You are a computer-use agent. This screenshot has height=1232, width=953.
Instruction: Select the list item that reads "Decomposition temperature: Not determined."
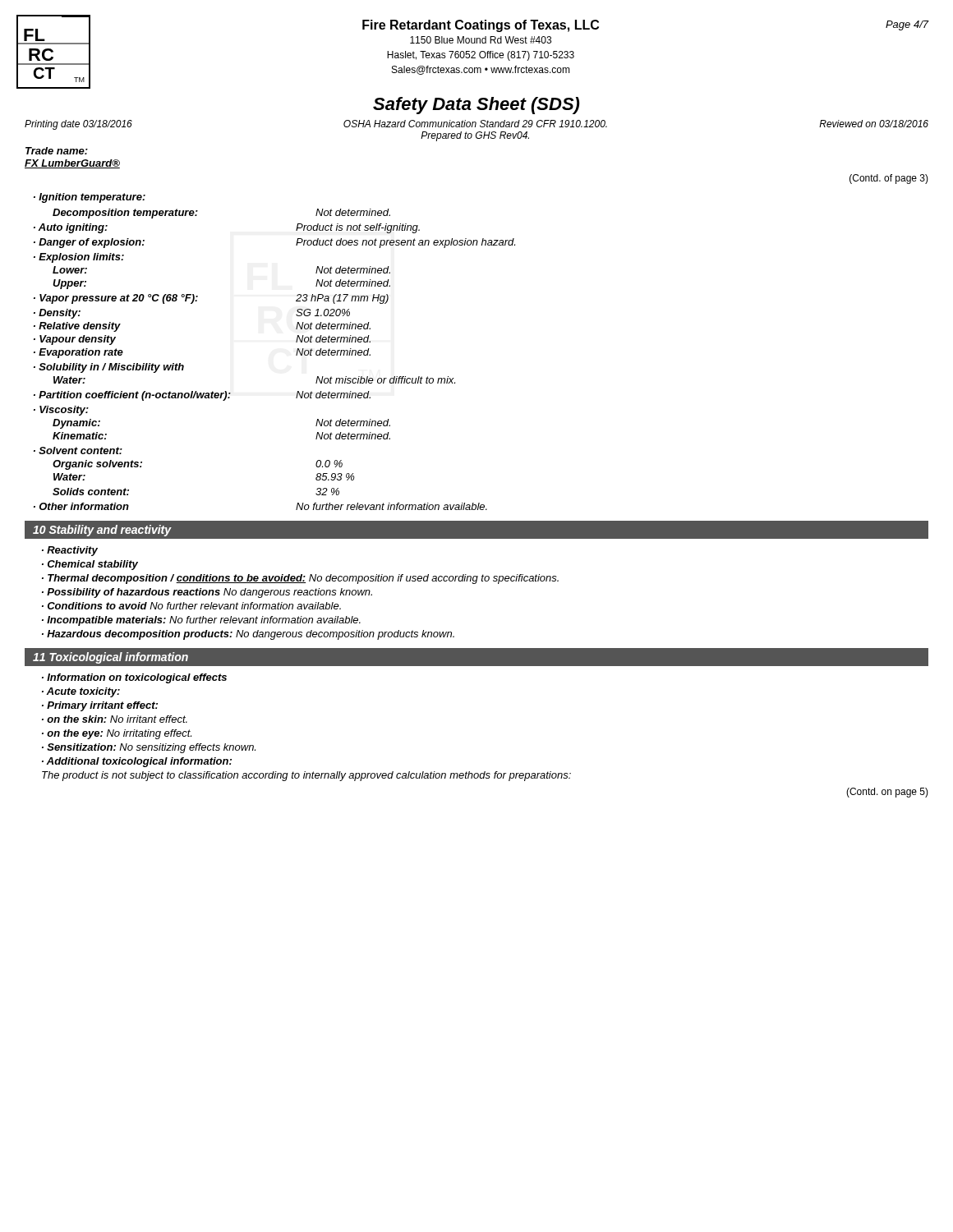click(119, 213)
